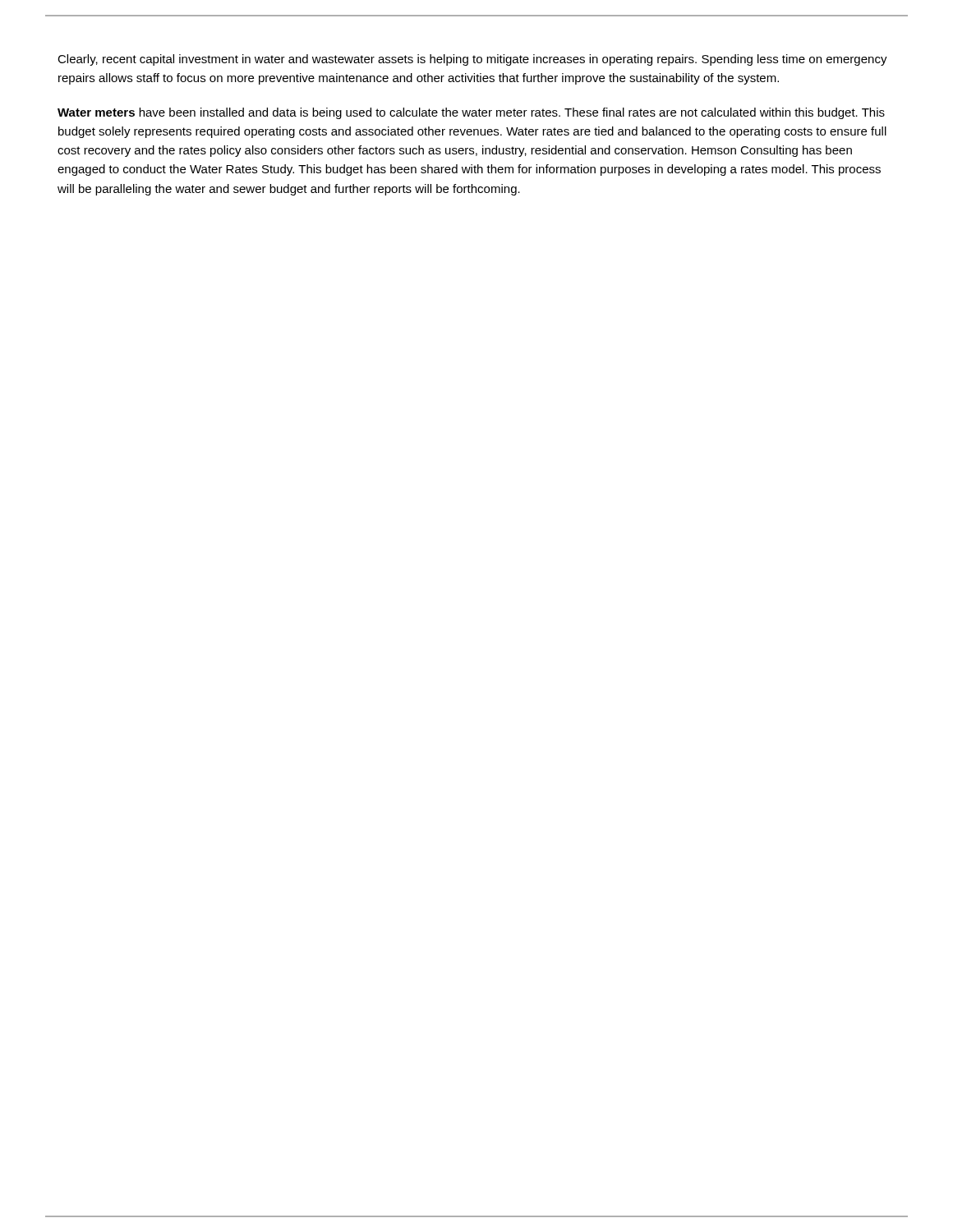Navigate to the element starting "Water meters have been installed and data is"
The height and width of the screenshot is (1232, 953).
(472, 150)
